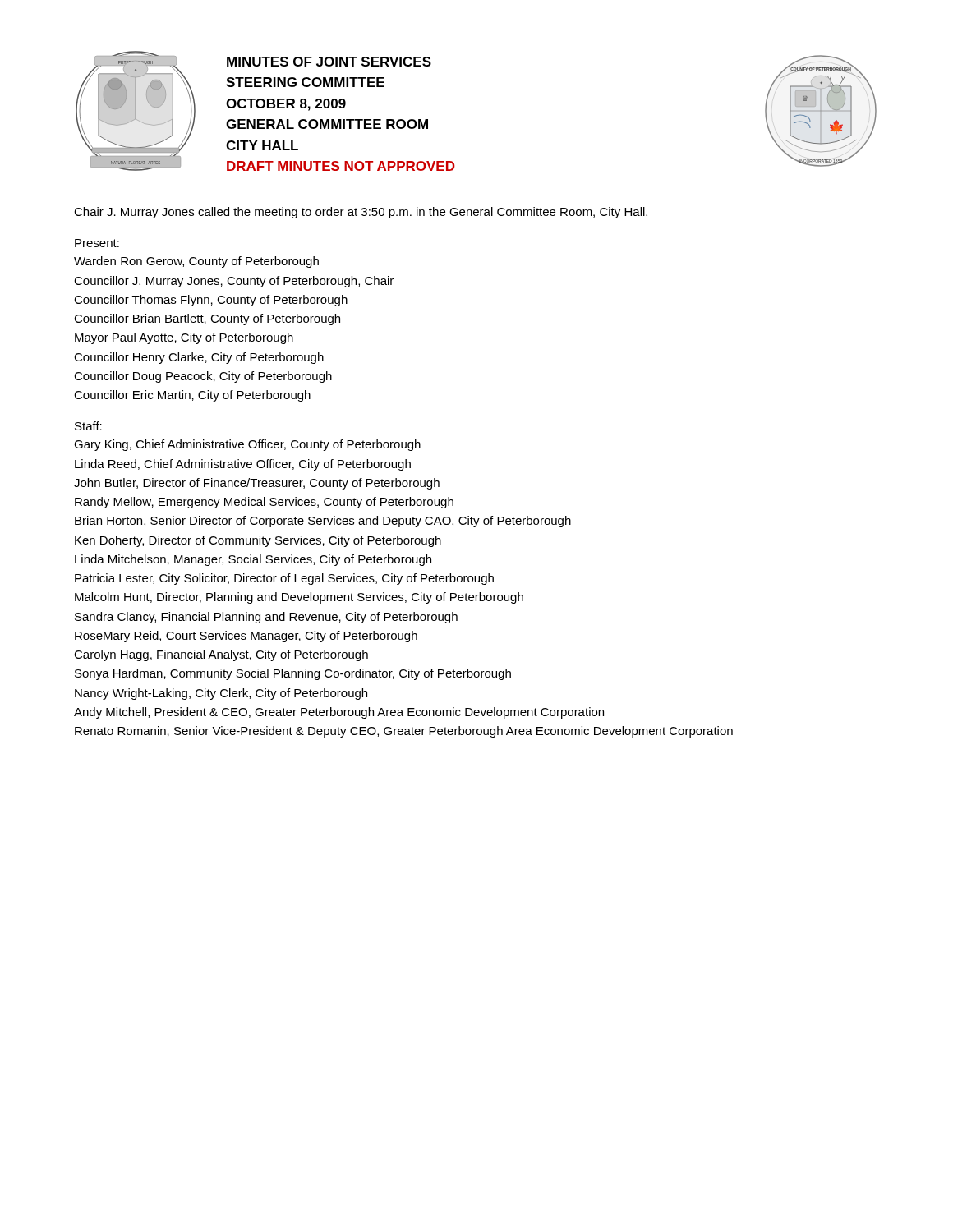Locate the text block starting "RoseMary Reid, Court Services Manager, City of"
Viewport: 953px width, 1232px height.
point(246,635)
